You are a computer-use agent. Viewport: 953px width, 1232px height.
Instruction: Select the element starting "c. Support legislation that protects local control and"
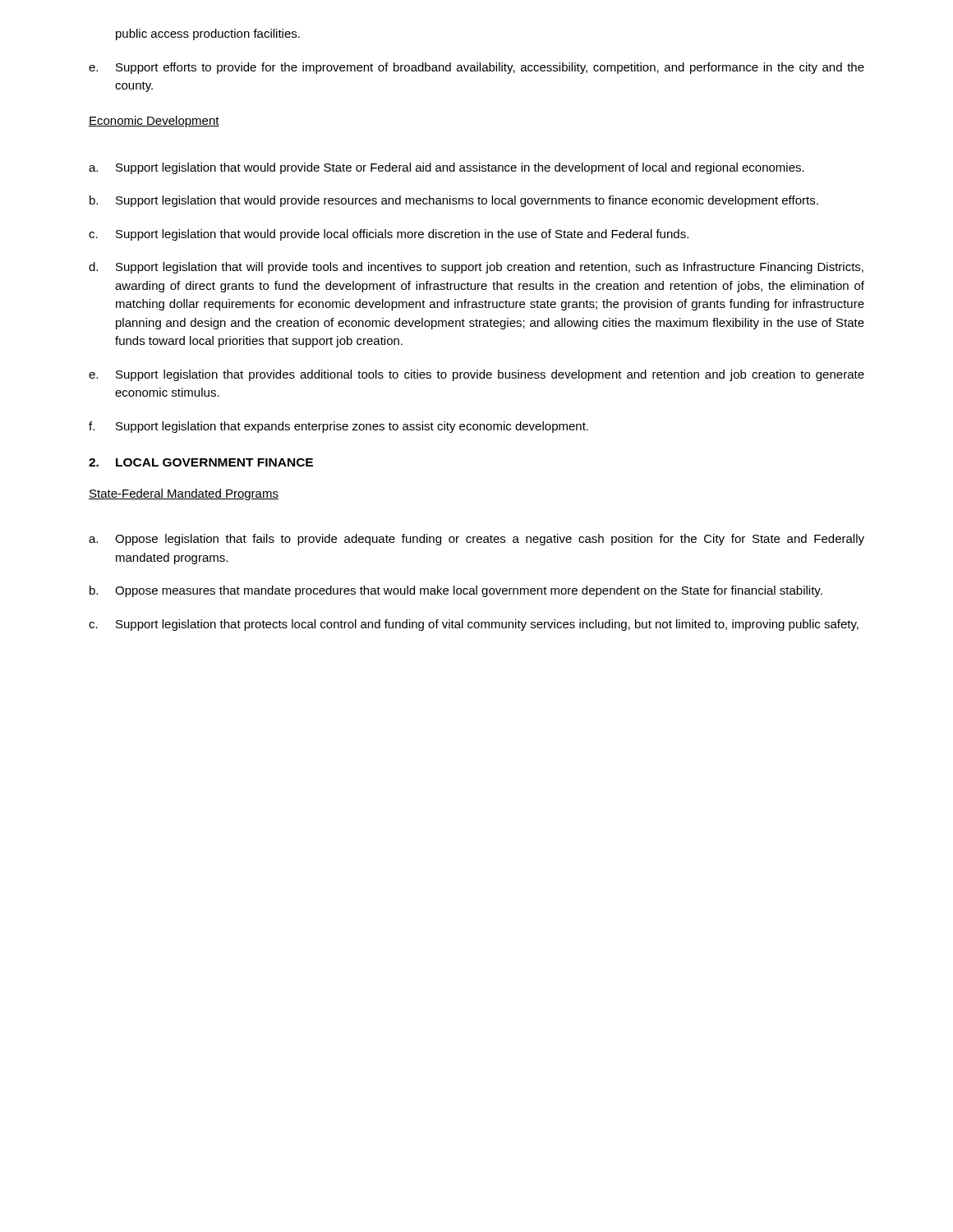pyautogui.click(x=476, y=624)
